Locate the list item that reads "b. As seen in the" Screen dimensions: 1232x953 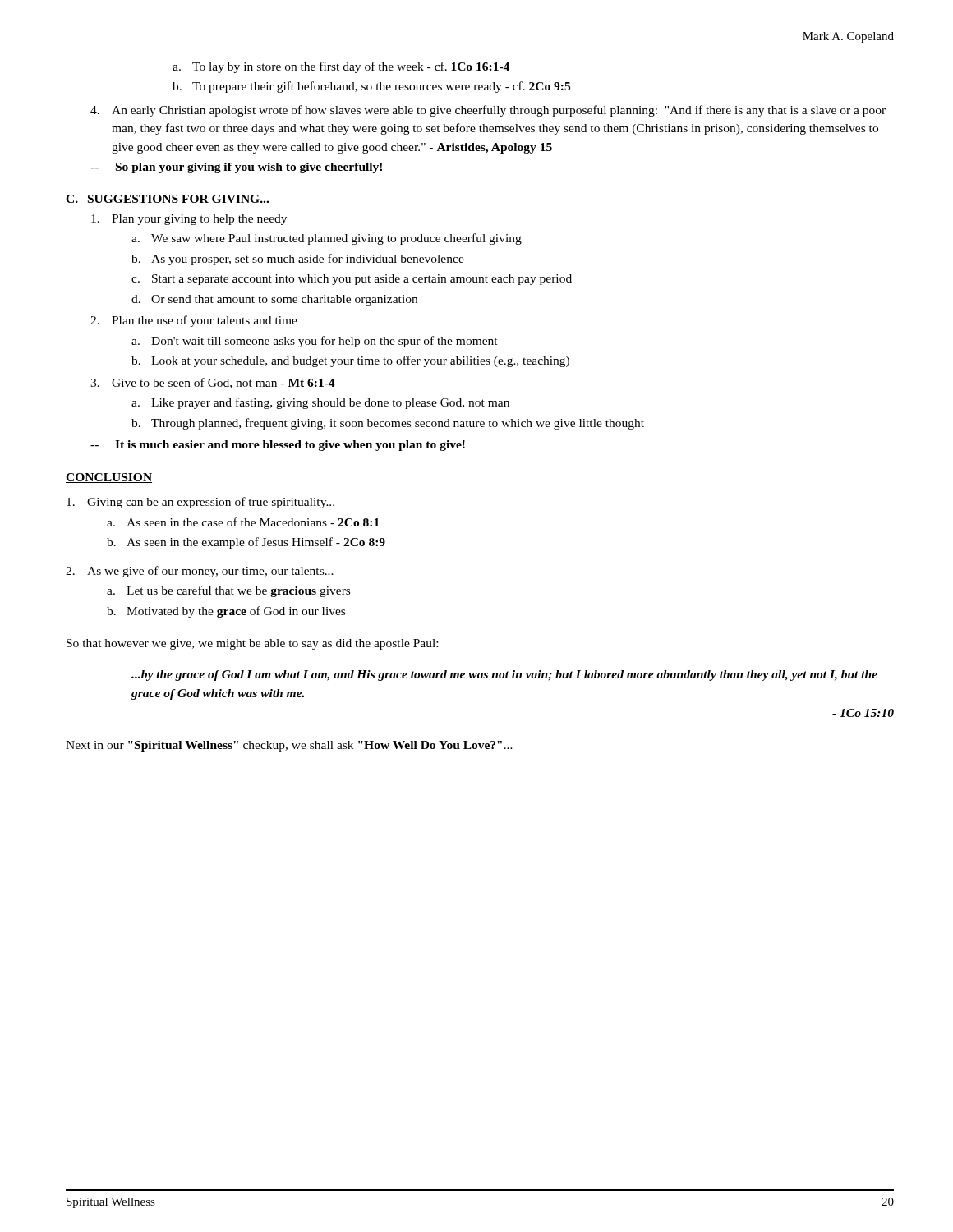click(x=246, y=543)
